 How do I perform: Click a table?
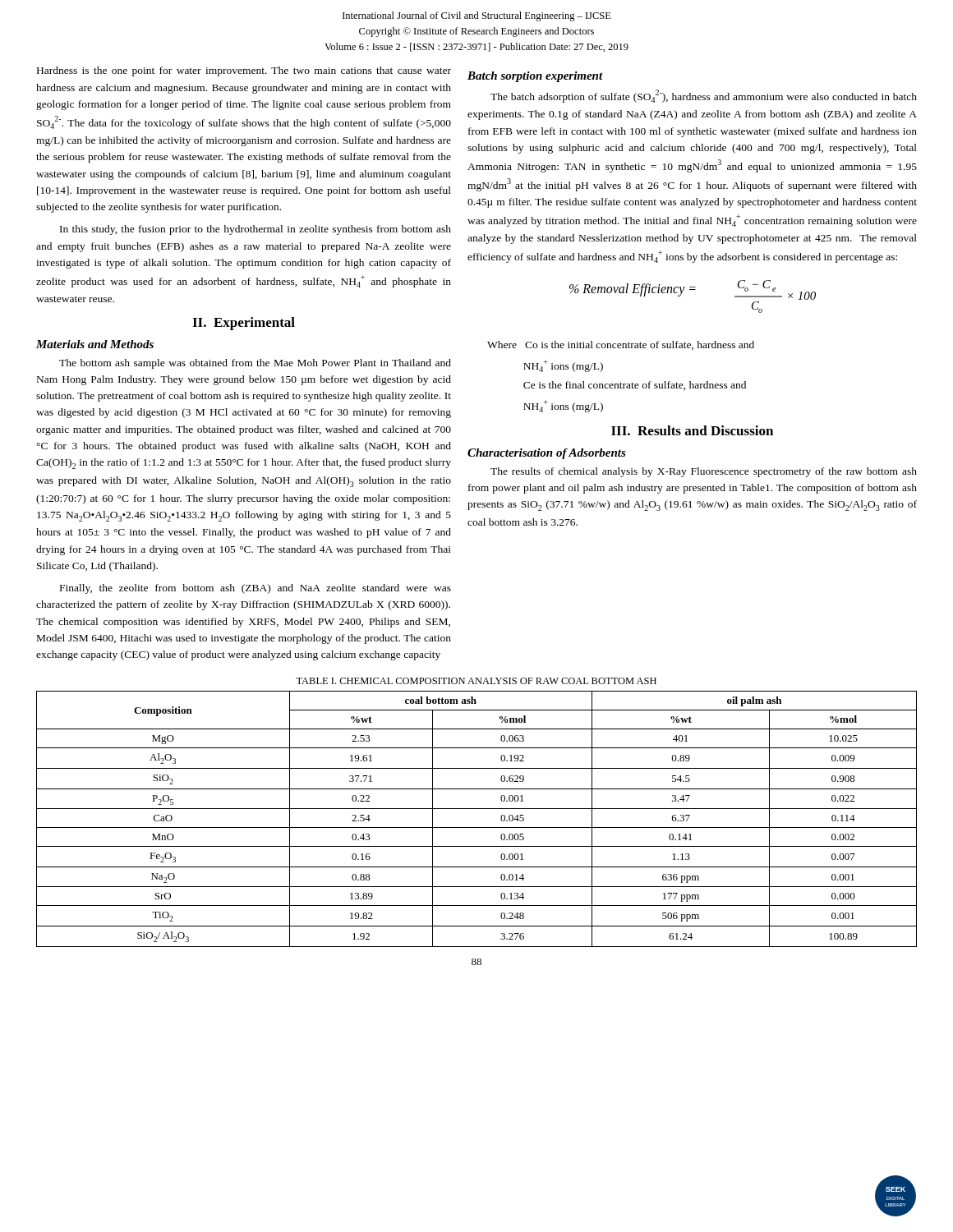click(x=476, y=819)
